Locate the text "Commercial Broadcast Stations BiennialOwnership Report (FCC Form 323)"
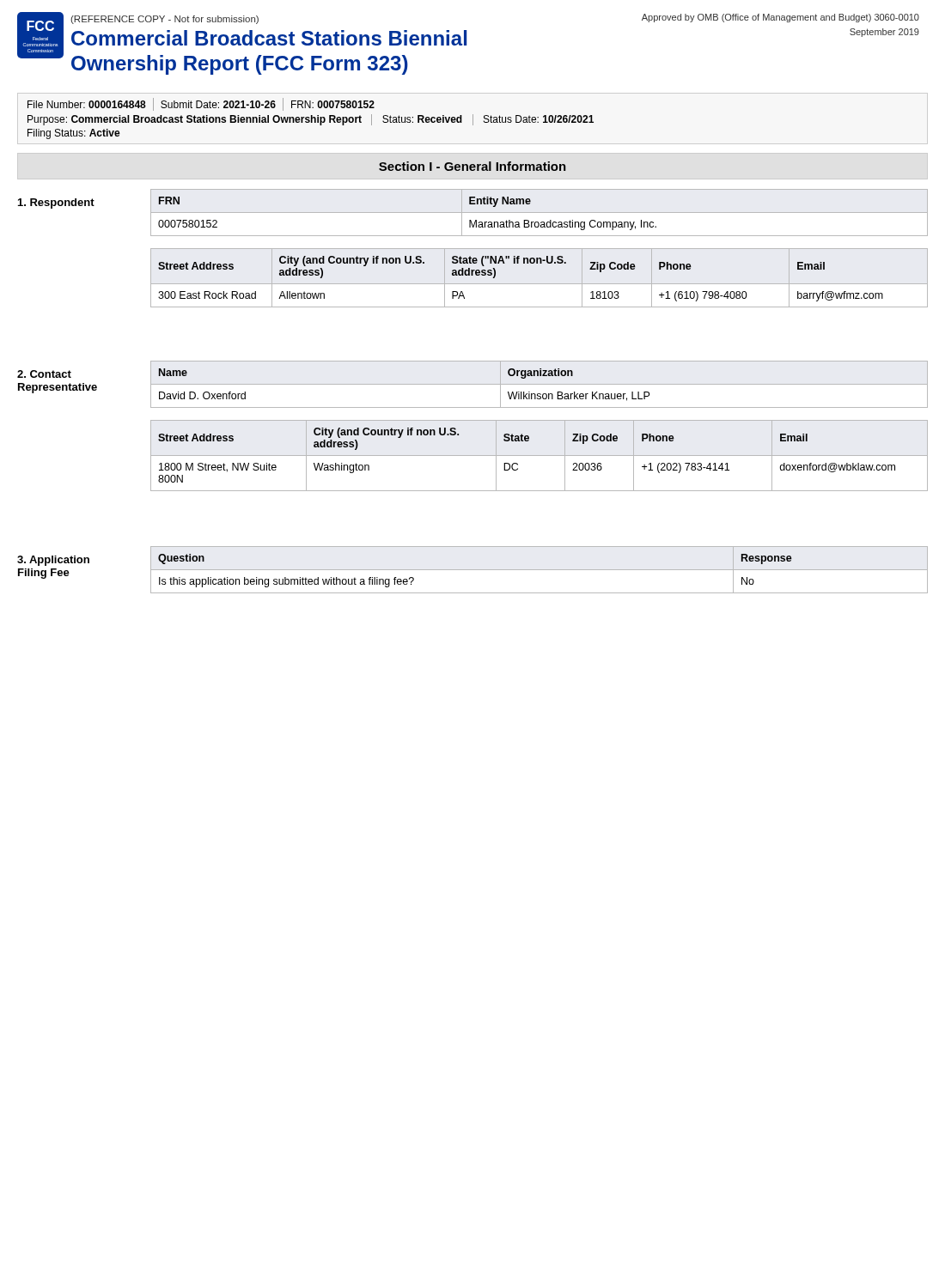The height and width of the screenshot is (1288, 945). 269,51
